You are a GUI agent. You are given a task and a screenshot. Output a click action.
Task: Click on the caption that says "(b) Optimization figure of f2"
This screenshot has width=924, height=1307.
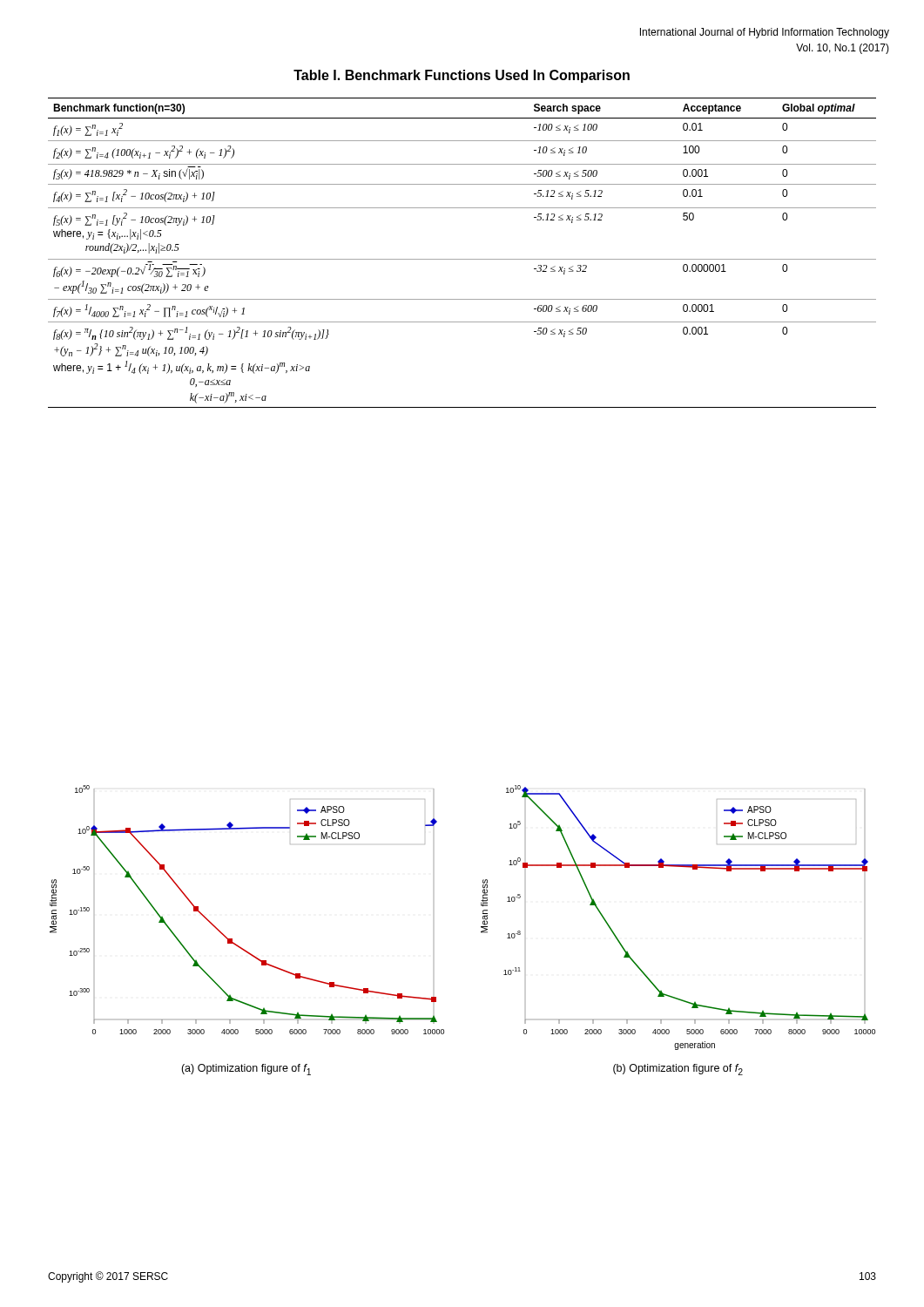pos(678,1069)
